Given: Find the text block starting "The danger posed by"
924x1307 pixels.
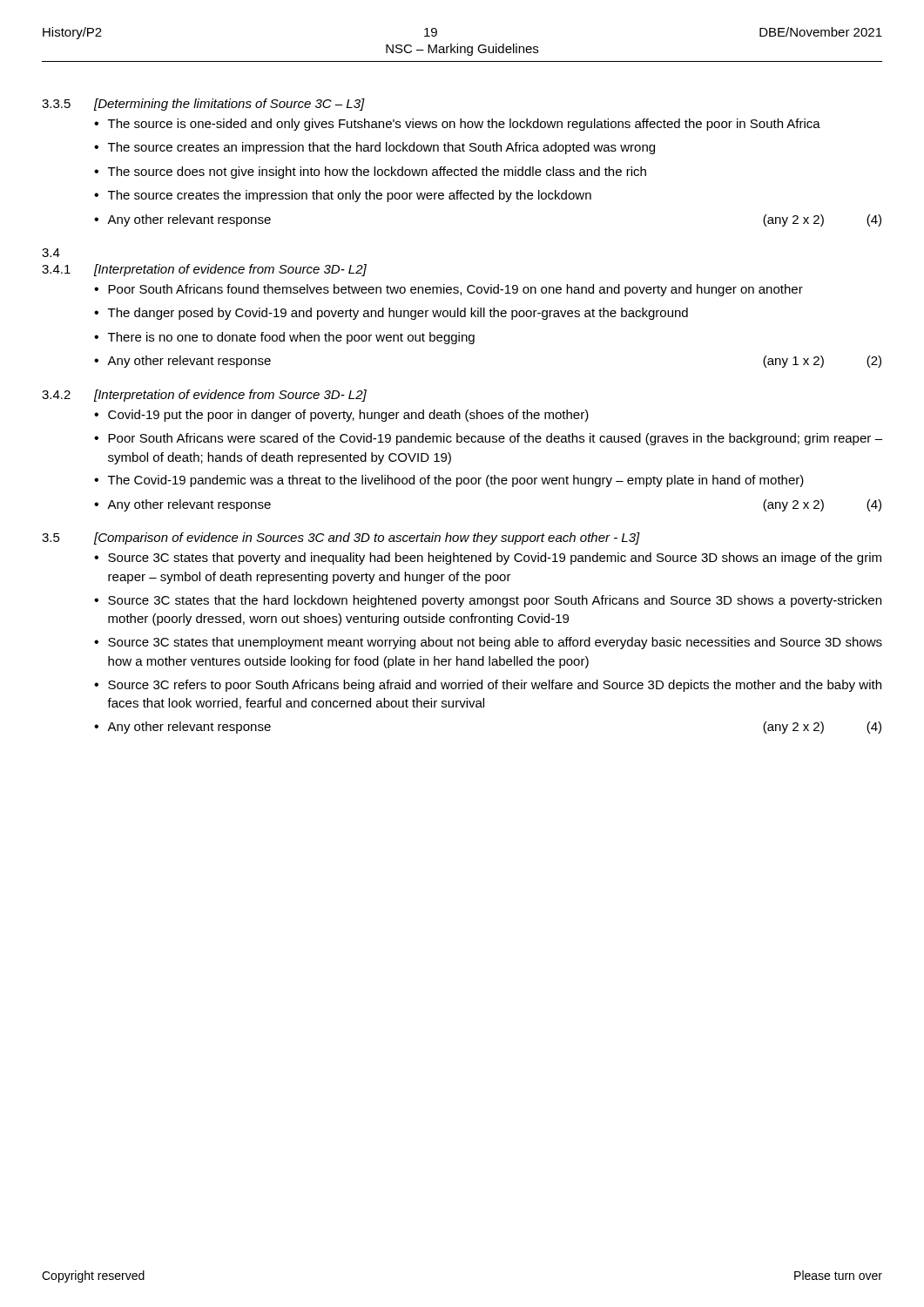Looking at the screenshot, I should [495, 313].
